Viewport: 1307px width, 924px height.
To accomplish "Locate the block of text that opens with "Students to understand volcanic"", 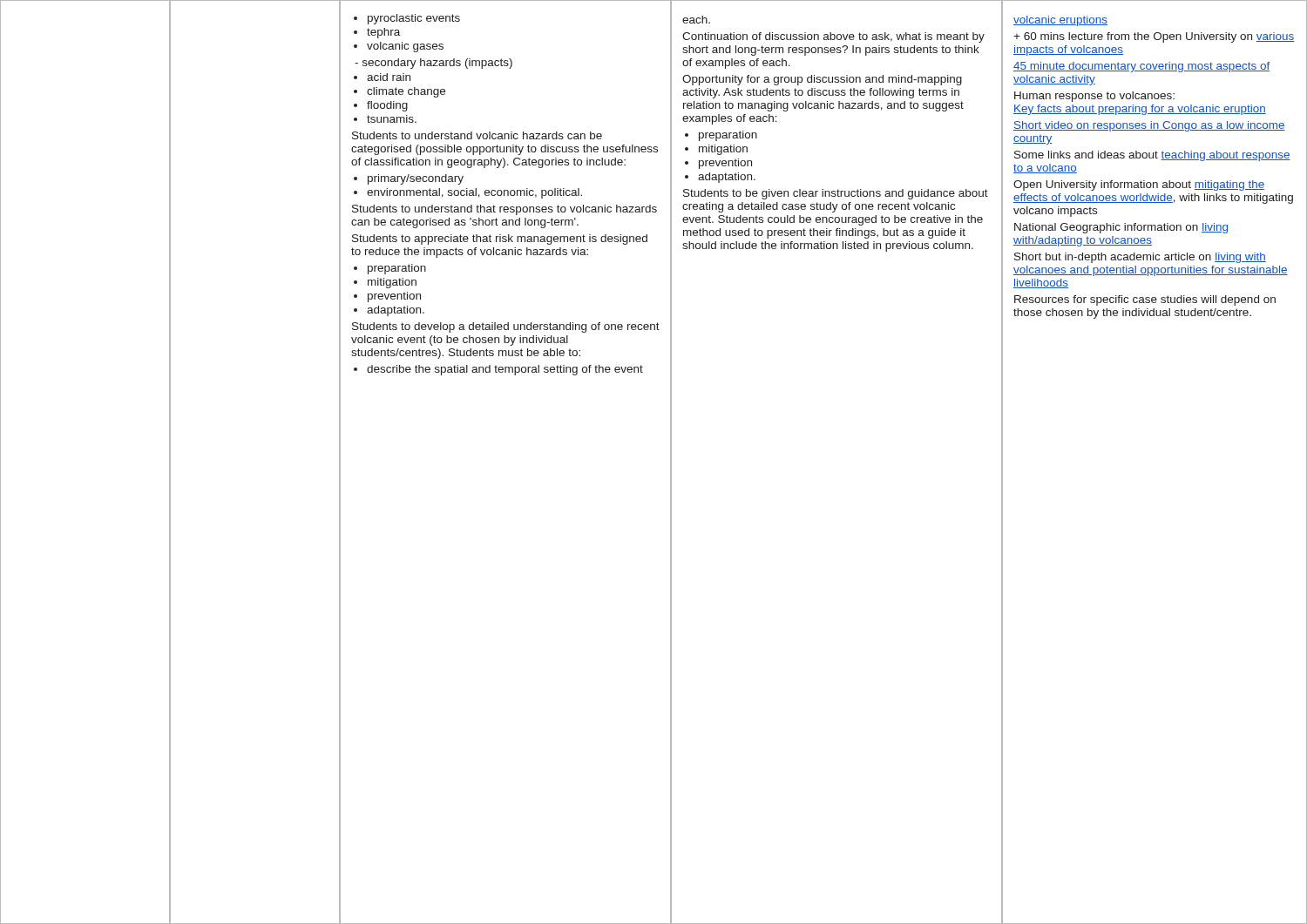I will [505, 148].
